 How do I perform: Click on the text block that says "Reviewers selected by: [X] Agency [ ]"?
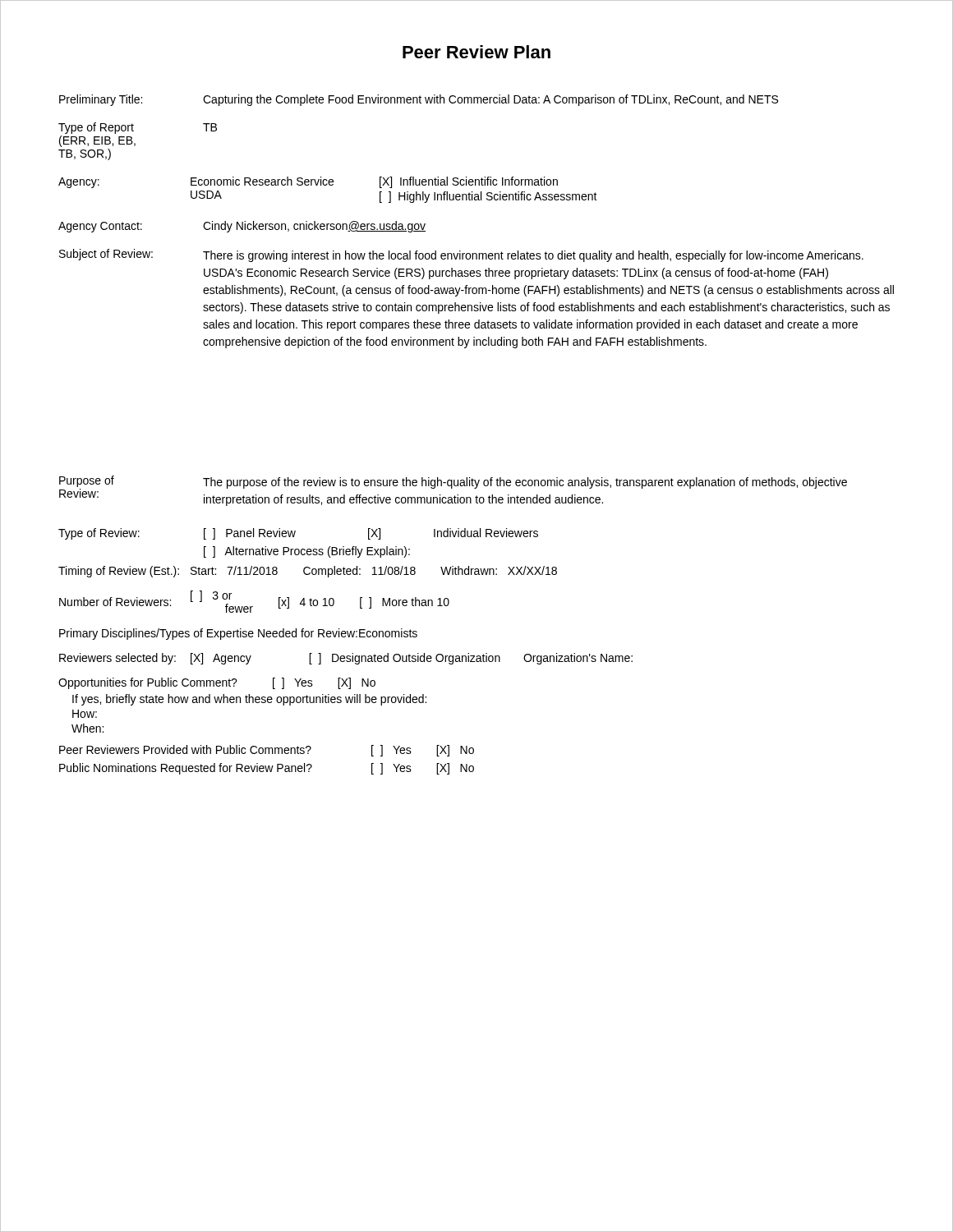346,658
